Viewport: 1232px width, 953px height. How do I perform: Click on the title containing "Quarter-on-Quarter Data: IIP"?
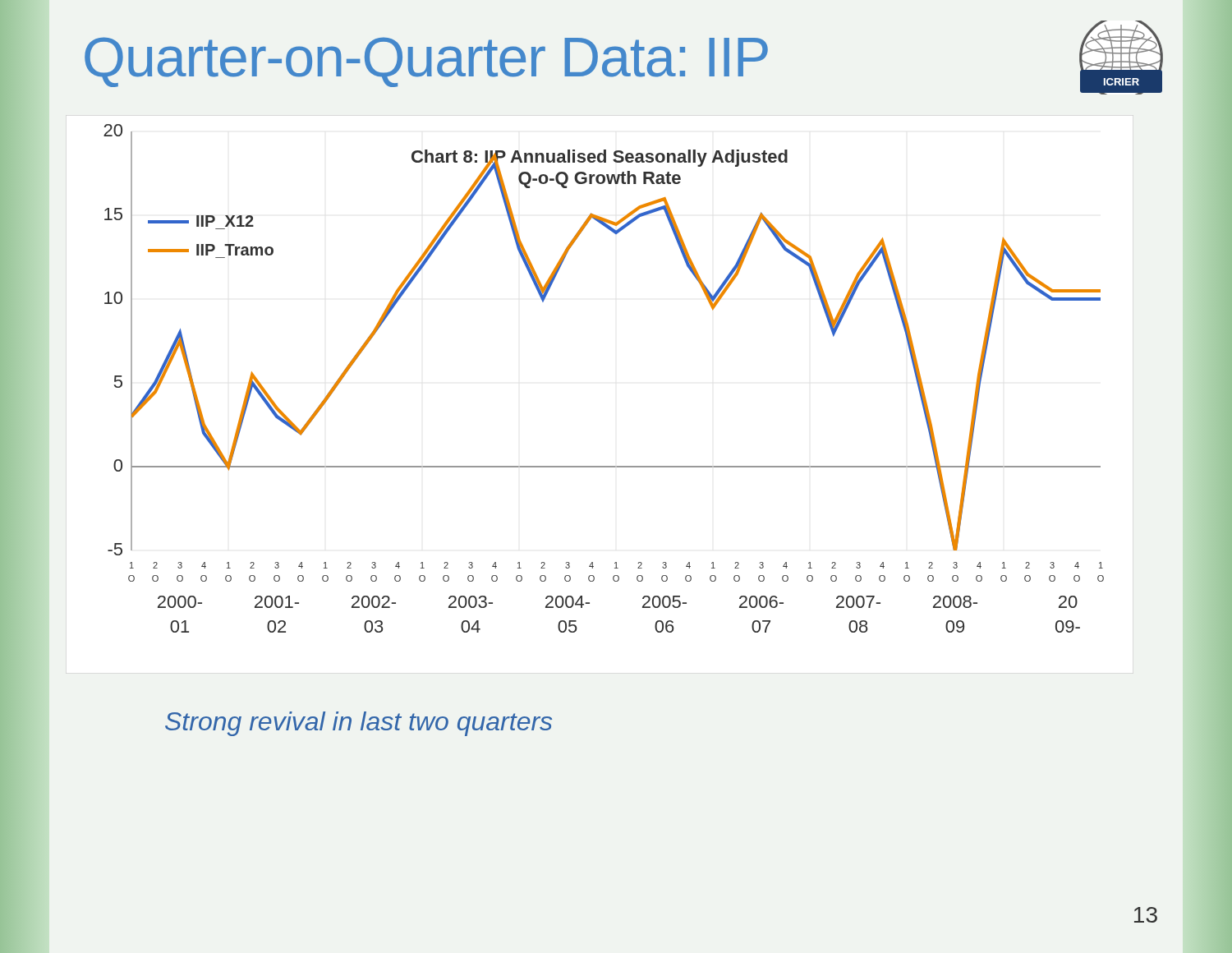[x=426, y=57]
